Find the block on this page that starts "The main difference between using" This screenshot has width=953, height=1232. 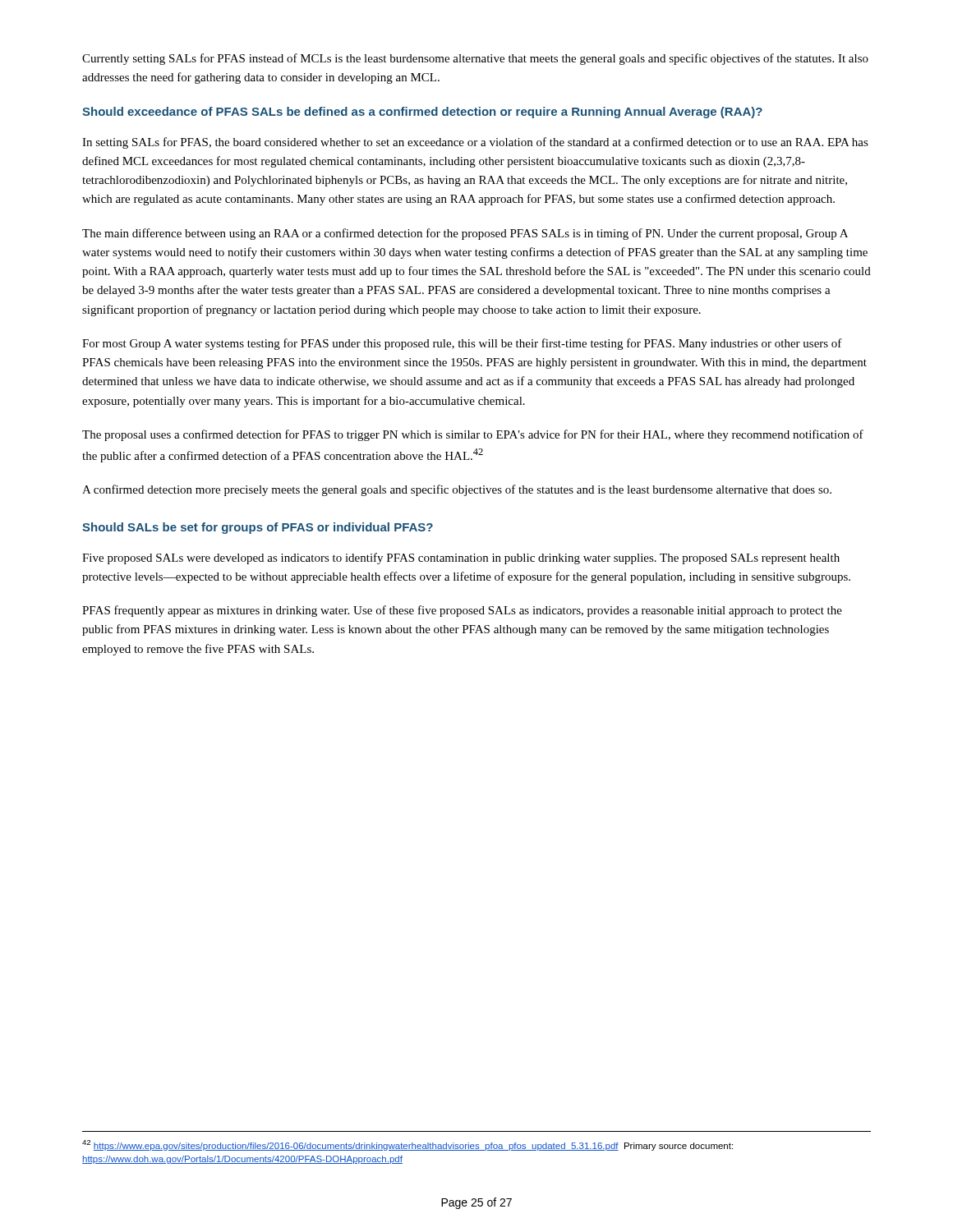[x=476, y=271]
